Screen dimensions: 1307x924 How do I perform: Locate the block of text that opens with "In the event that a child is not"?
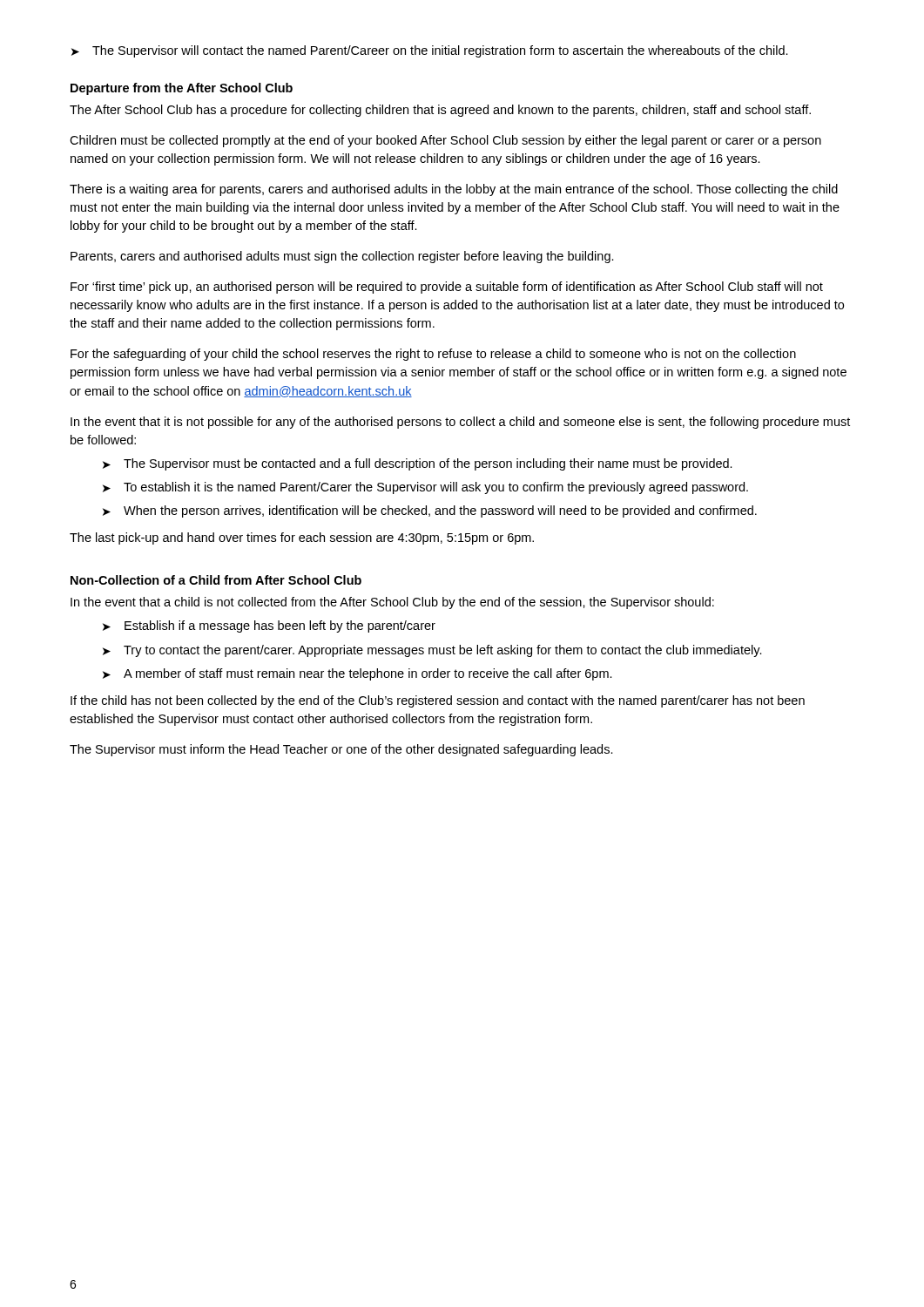[392, 602]
